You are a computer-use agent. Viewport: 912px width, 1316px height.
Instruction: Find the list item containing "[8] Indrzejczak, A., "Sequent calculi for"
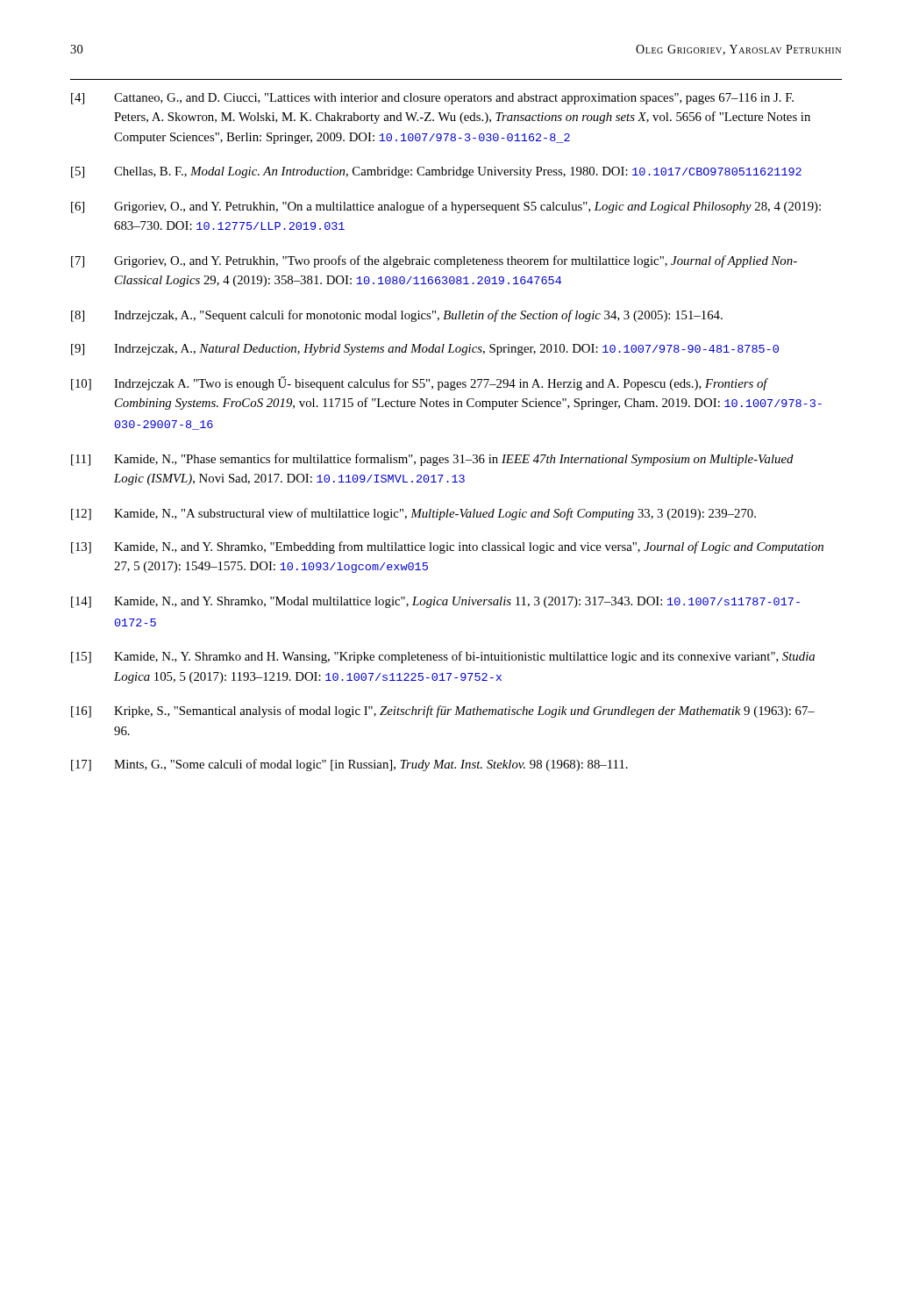[447, 315]
